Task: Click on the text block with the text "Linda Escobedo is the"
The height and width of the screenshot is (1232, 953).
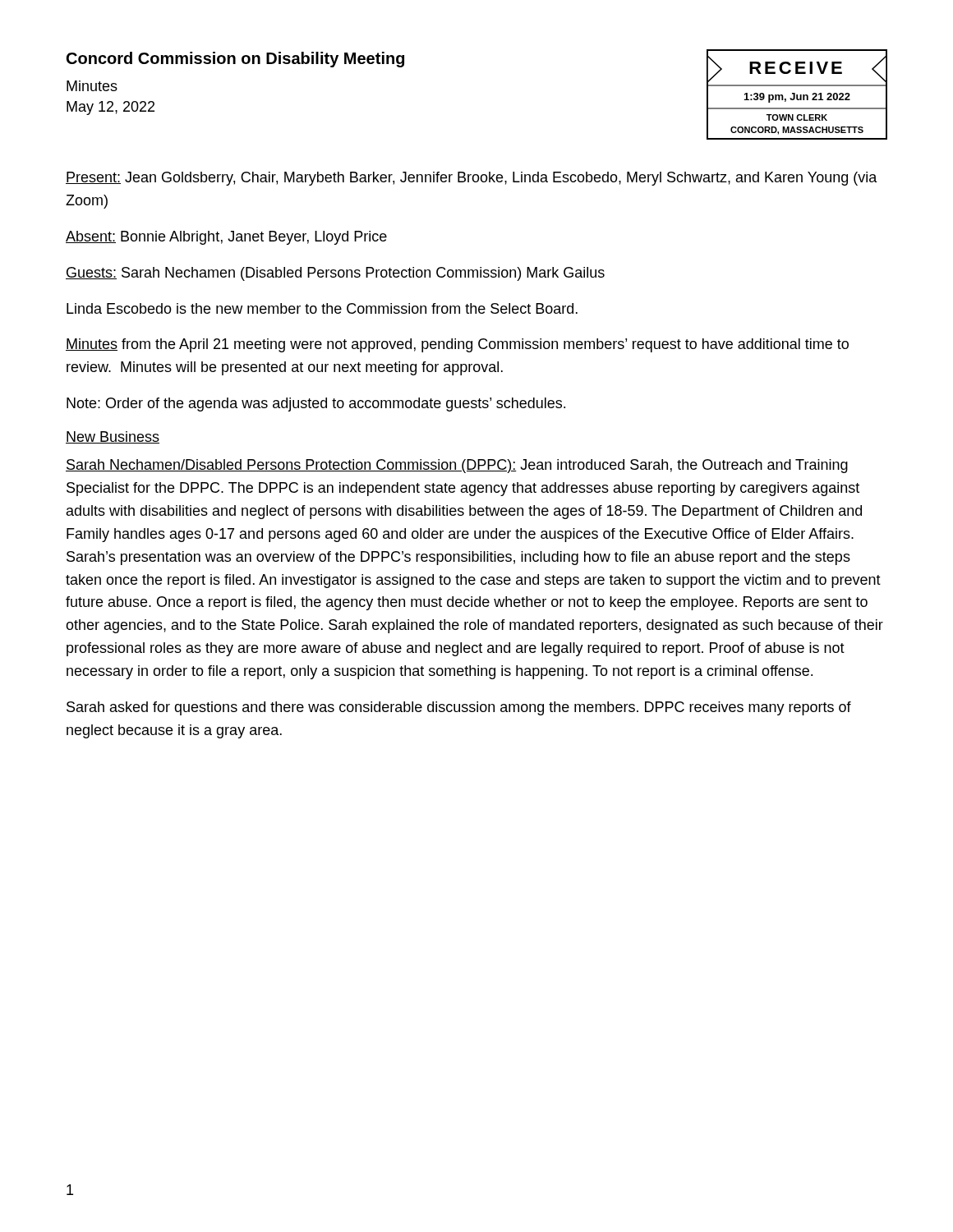Action: click(x=322, y=308)
